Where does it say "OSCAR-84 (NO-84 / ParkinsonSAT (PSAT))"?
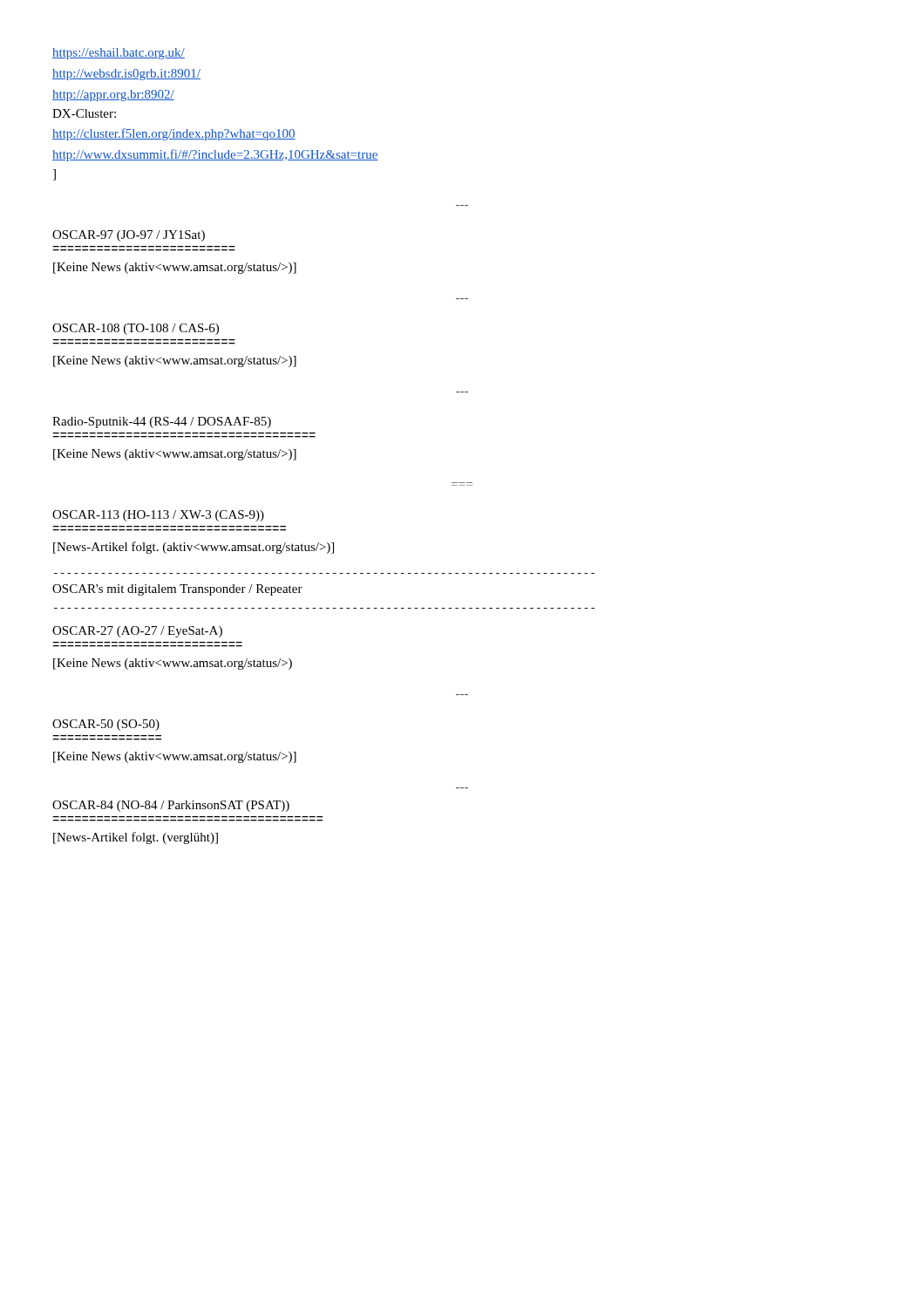This screenshot has height=1308, width=924. click(171, 805)
